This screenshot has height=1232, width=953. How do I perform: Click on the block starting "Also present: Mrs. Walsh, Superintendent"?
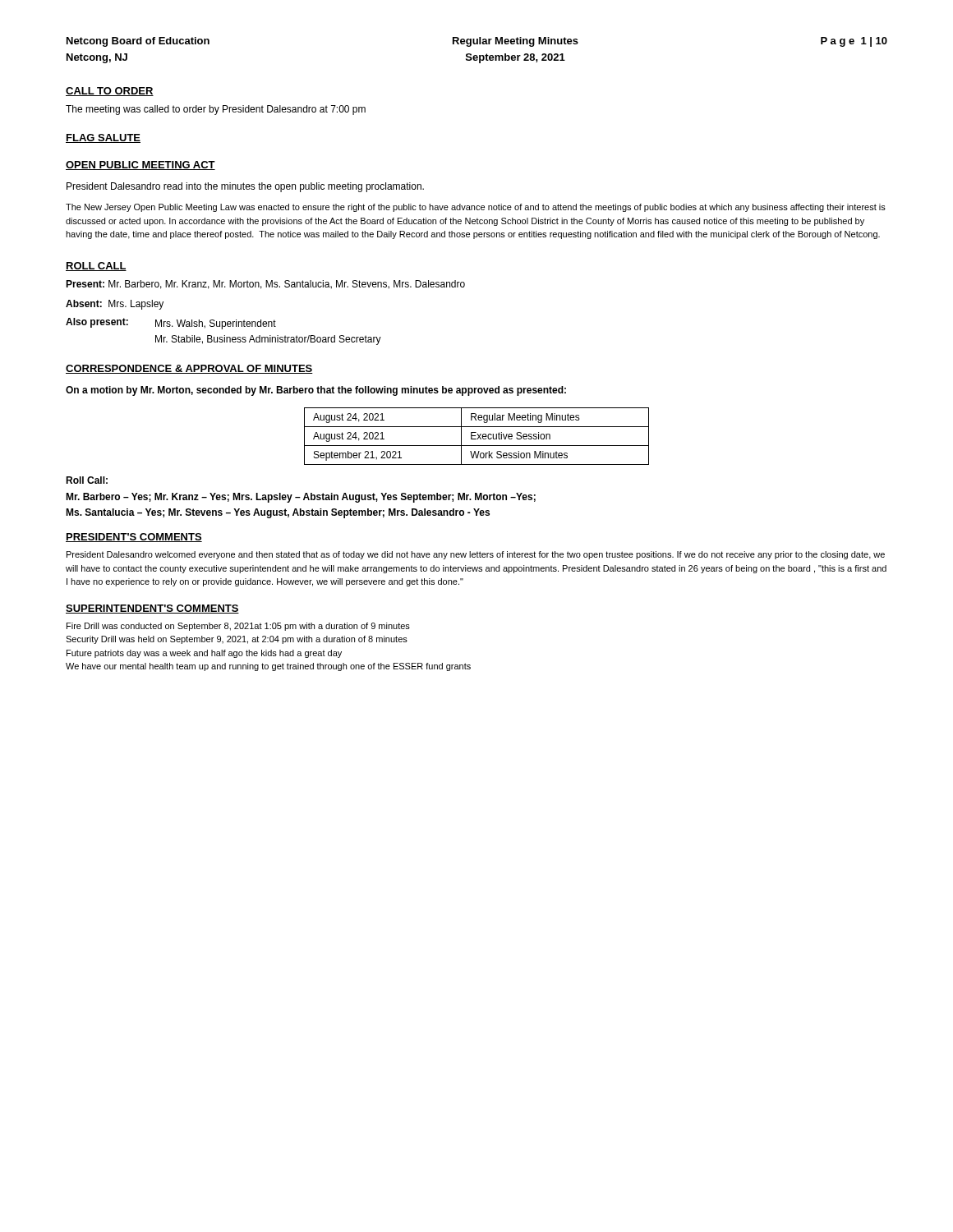coord(223,332)
